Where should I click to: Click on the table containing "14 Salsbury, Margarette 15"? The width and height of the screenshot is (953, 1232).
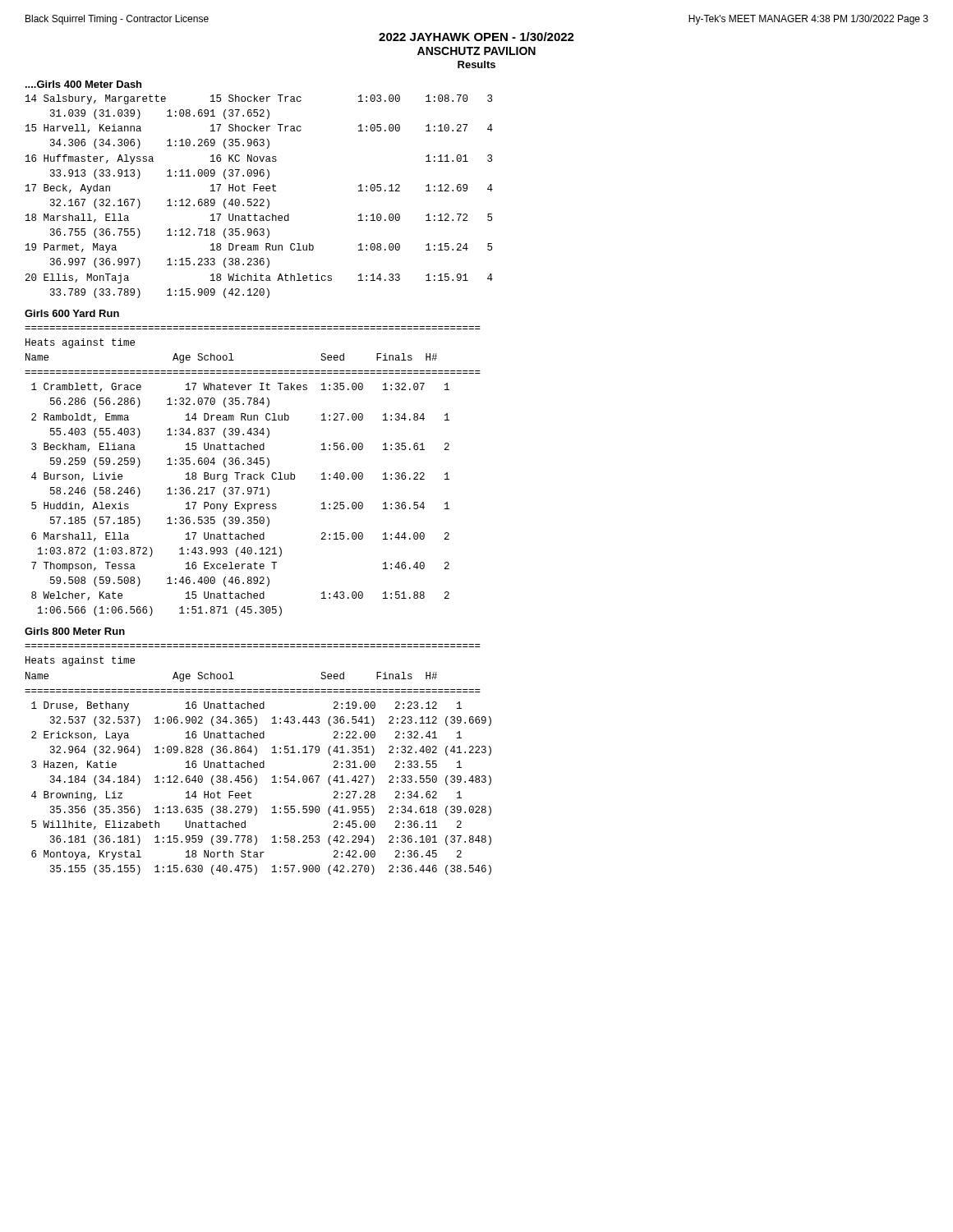point(476,196)
